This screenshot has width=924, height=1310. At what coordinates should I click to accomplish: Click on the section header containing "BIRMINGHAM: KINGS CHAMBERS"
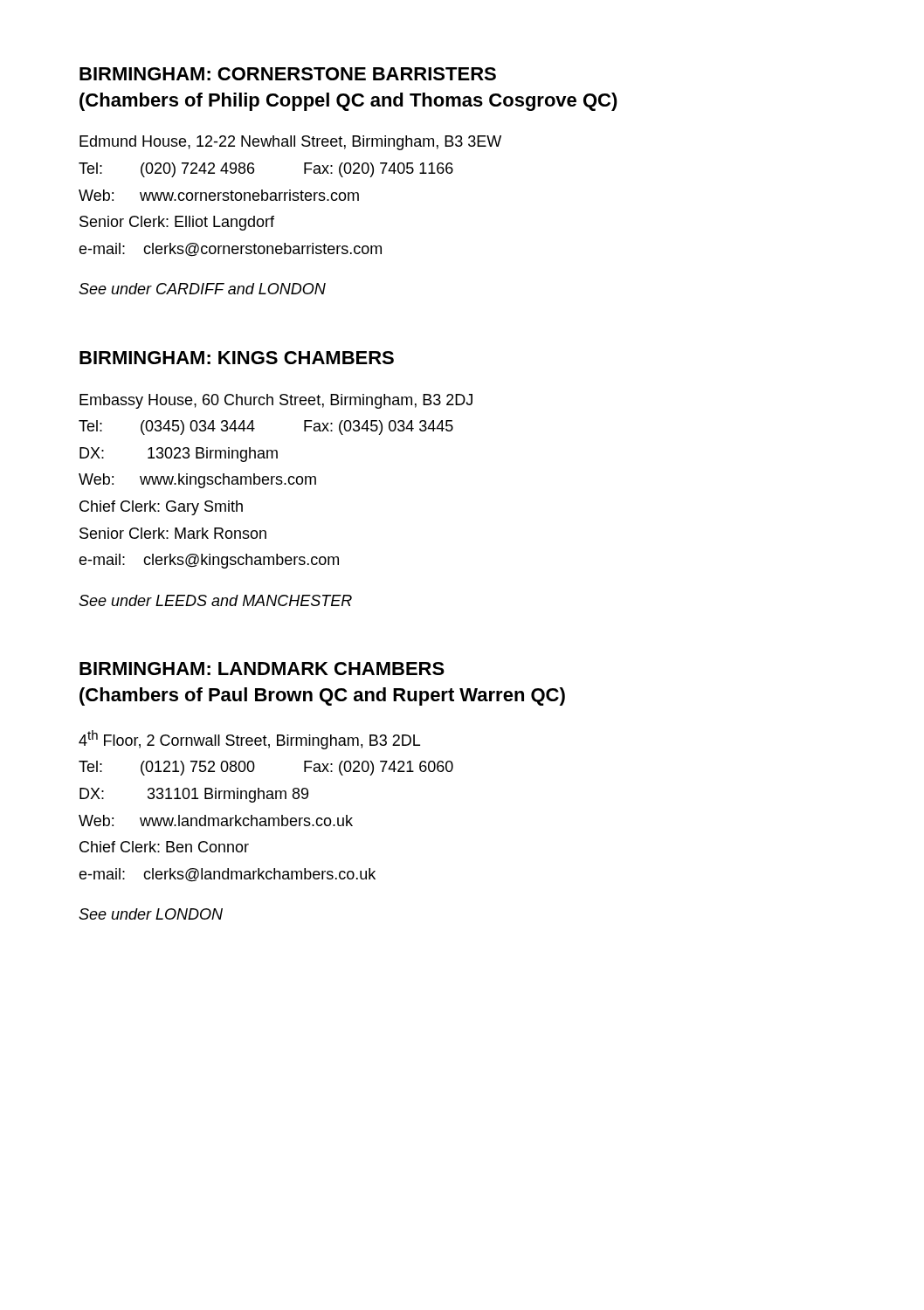[x=237, y=358]
